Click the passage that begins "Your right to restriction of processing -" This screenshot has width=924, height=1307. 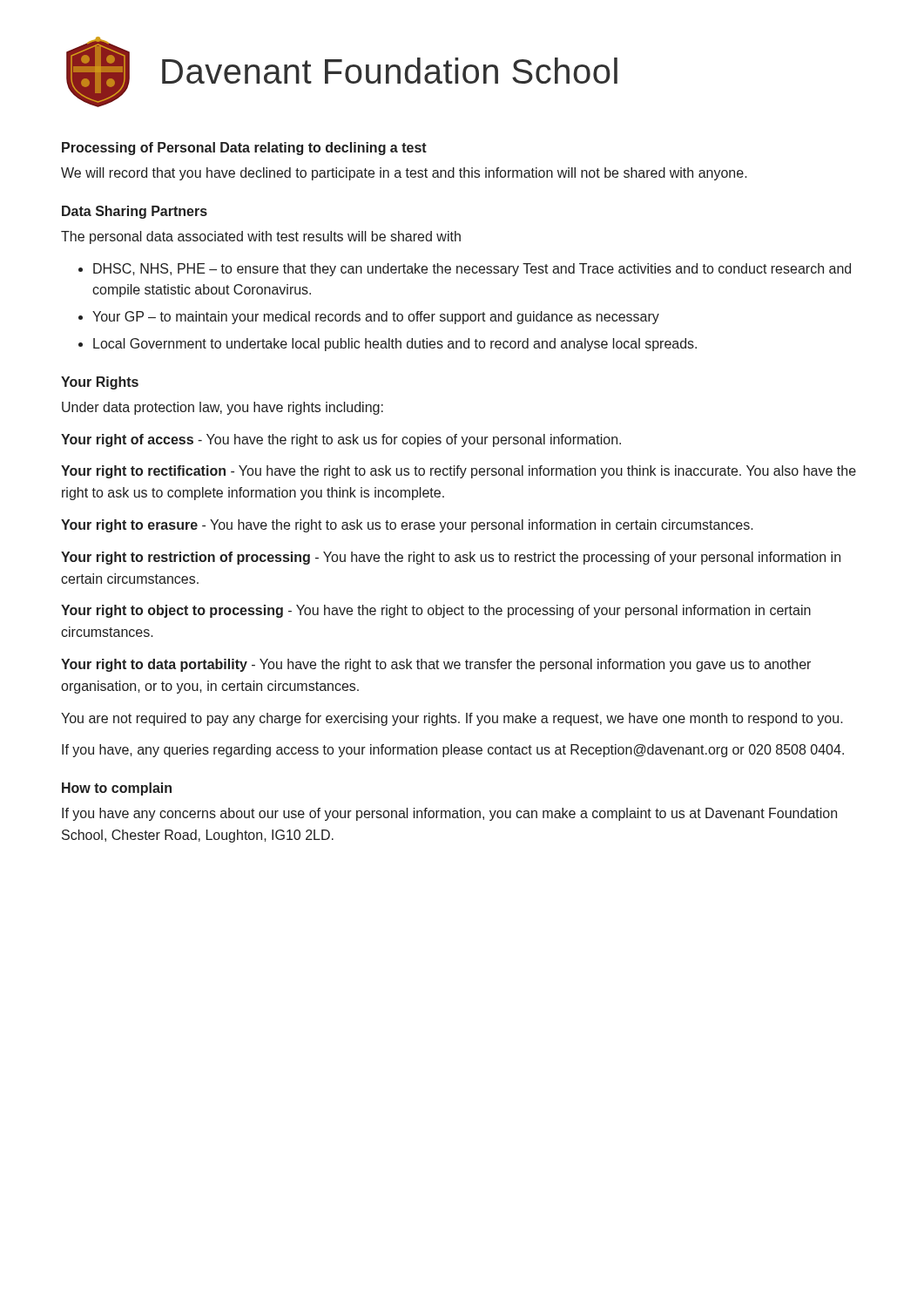tap(451, 568)
